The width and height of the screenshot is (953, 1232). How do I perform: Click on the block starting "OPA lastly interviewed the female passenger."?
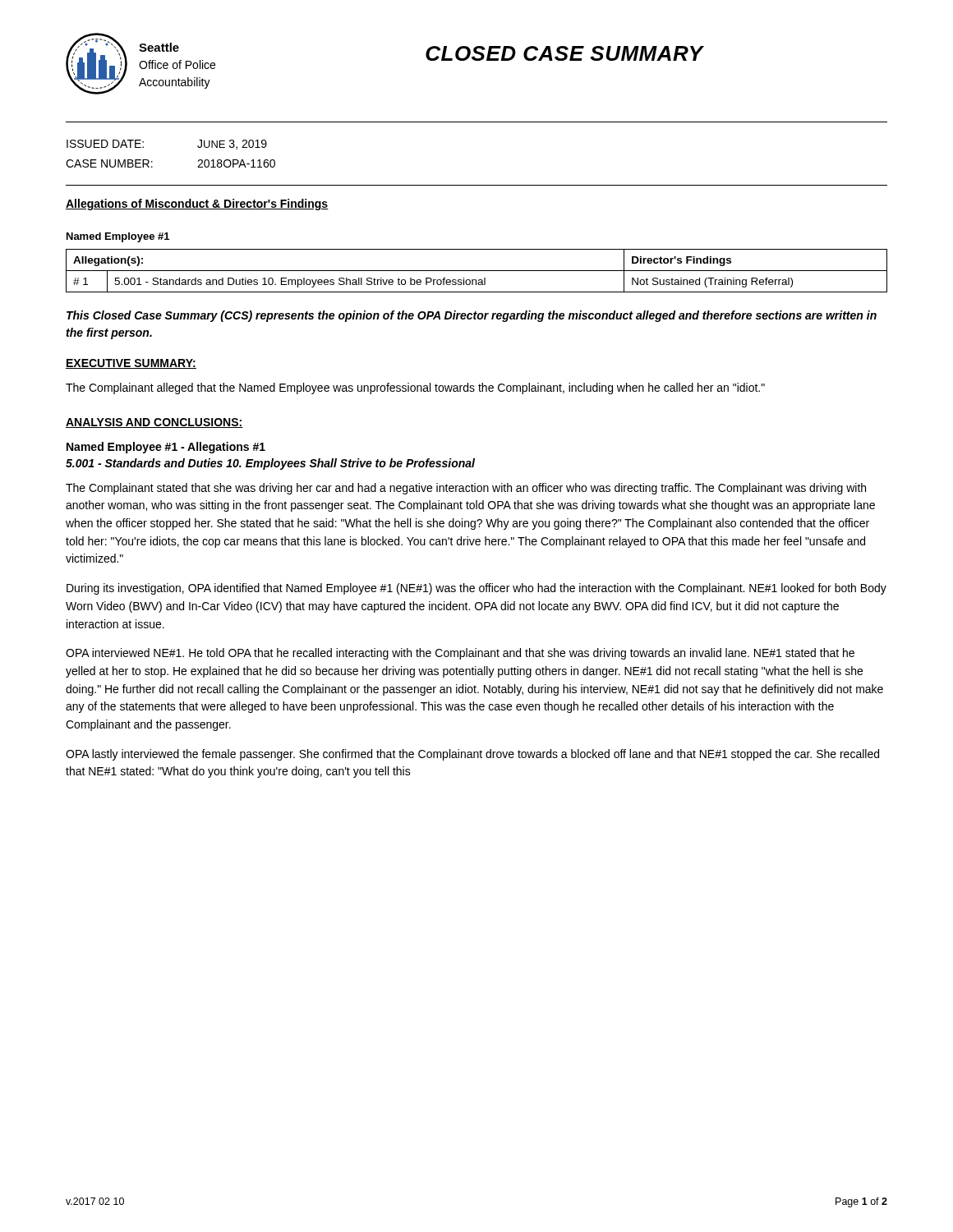(473, 763)
